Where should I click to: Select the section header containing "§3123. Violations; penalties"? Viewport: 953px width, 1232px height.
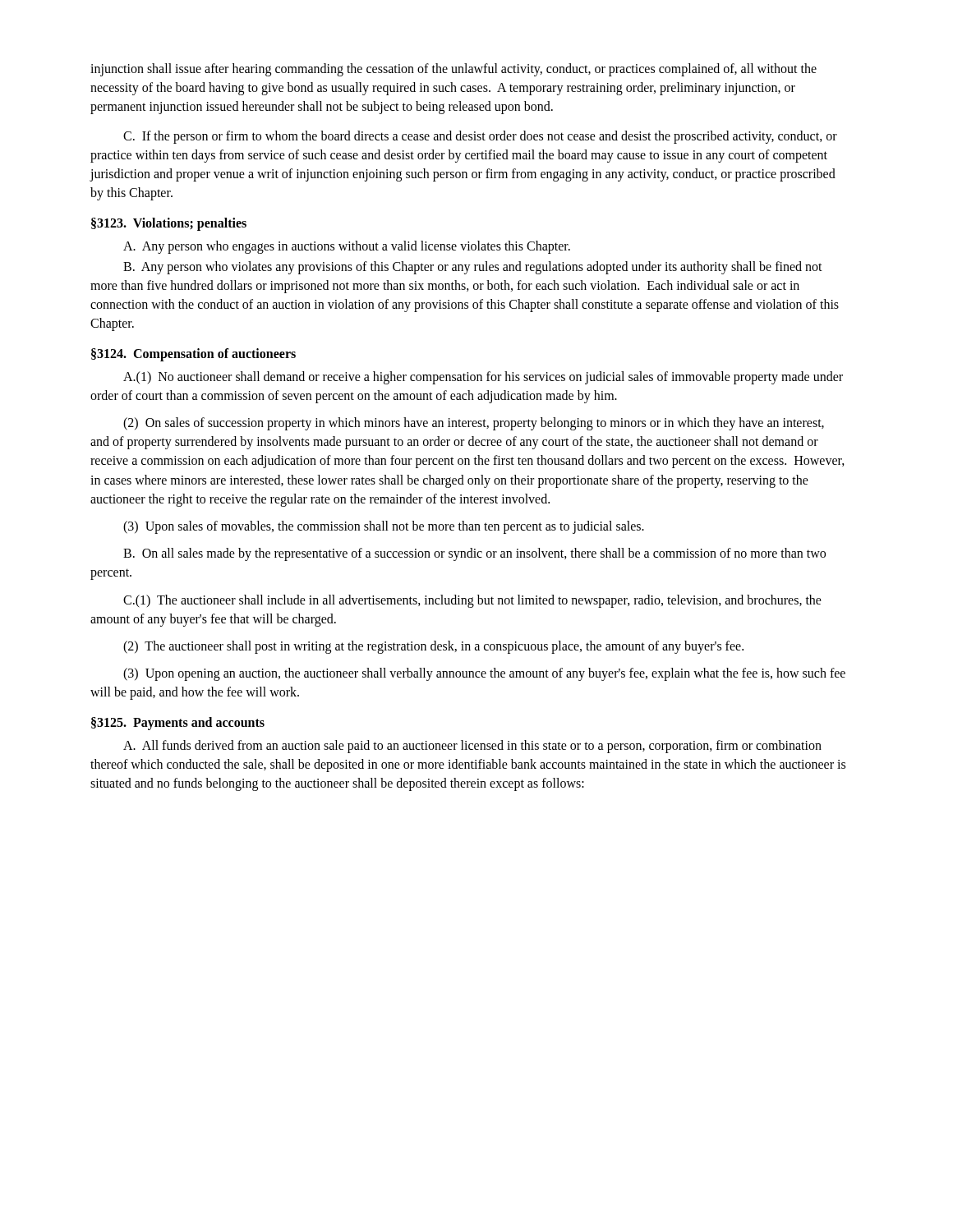[x=168, y=223]
